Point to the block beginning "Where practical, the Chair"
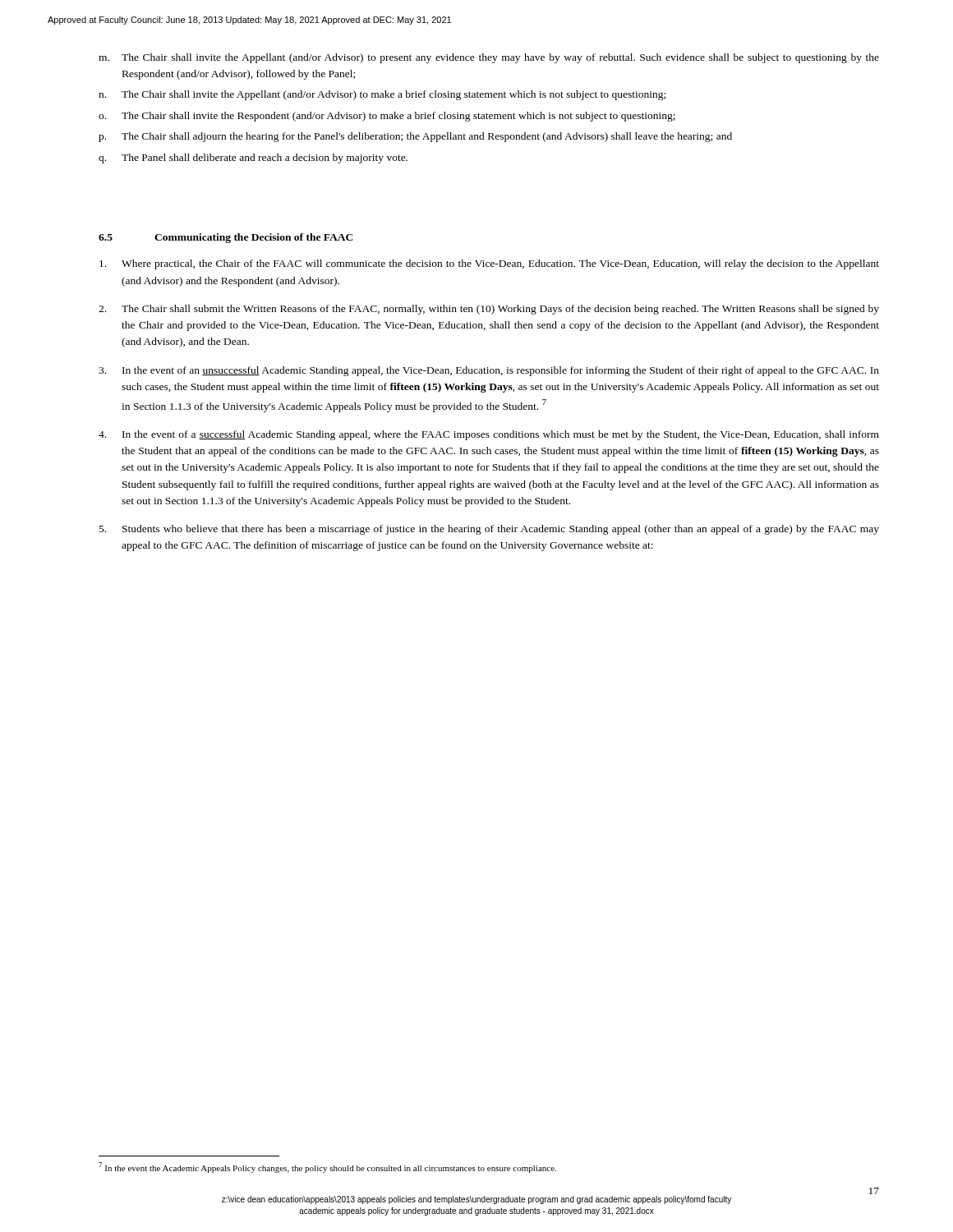953x1232 pixels. pos(489,272)
